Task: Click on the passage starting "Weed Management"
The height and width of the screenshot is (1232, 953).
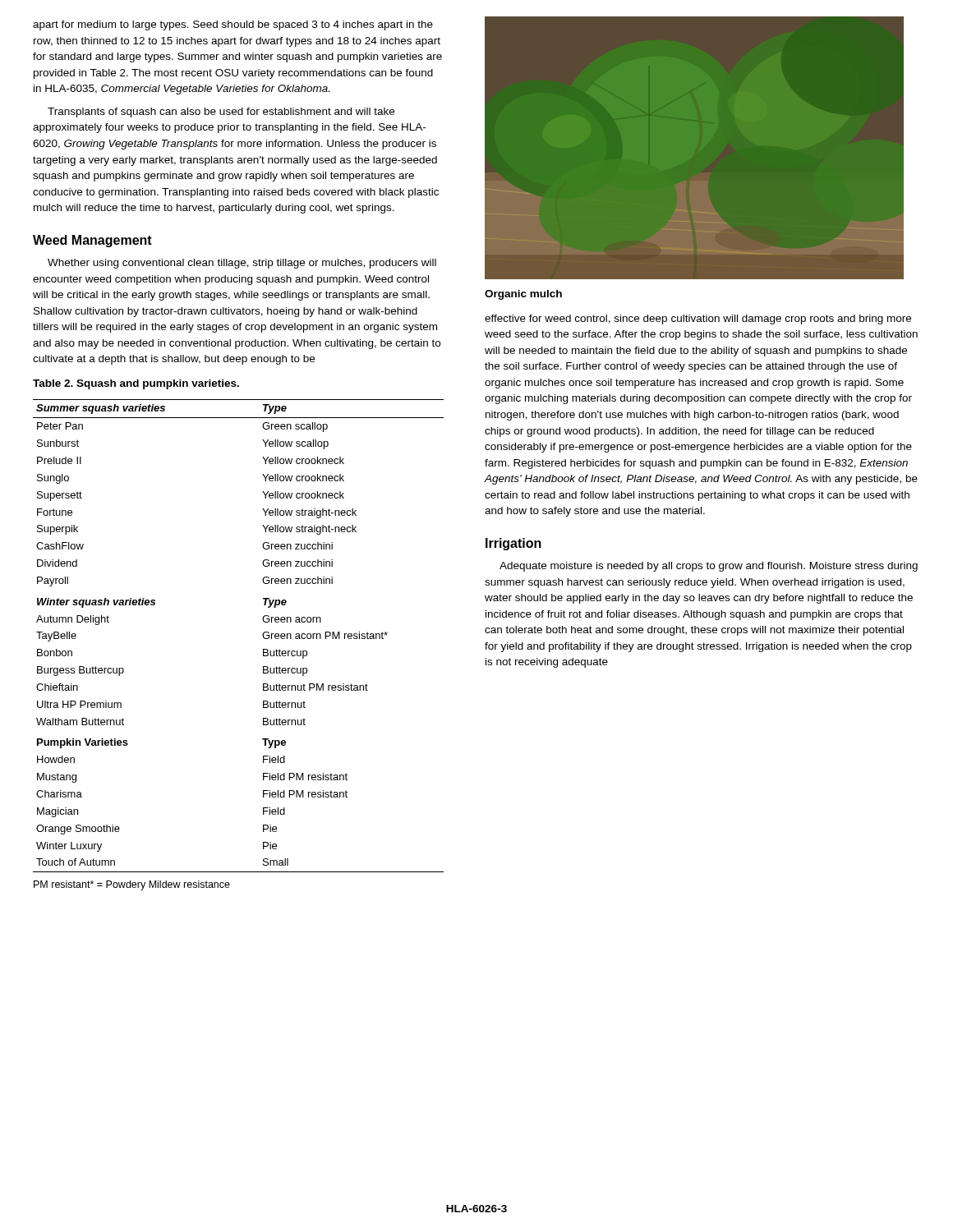Action: (x=92, y=240)
